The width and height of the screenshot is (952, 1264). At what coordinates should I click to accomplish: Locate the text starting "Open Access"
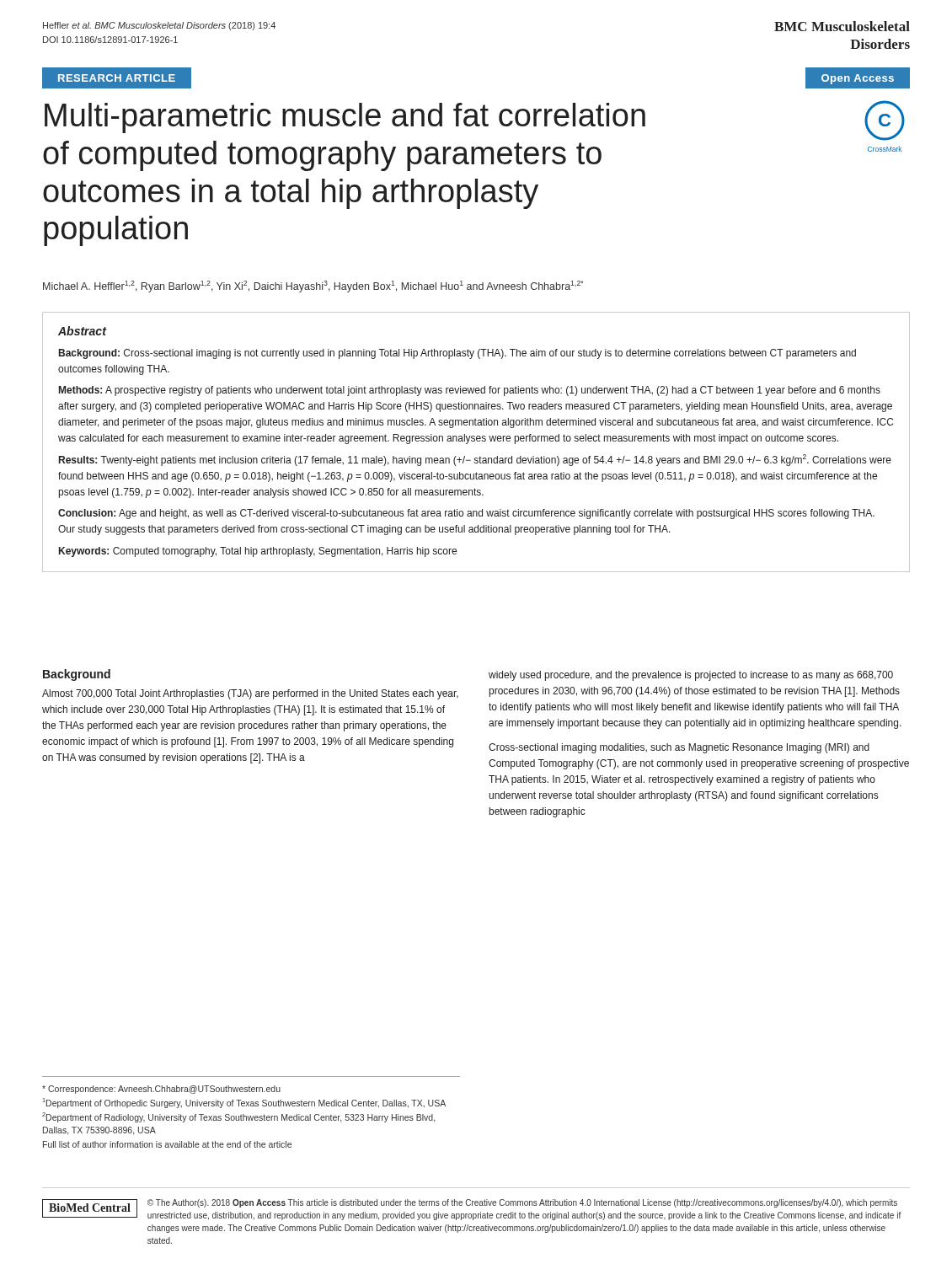tap(858, 78)
